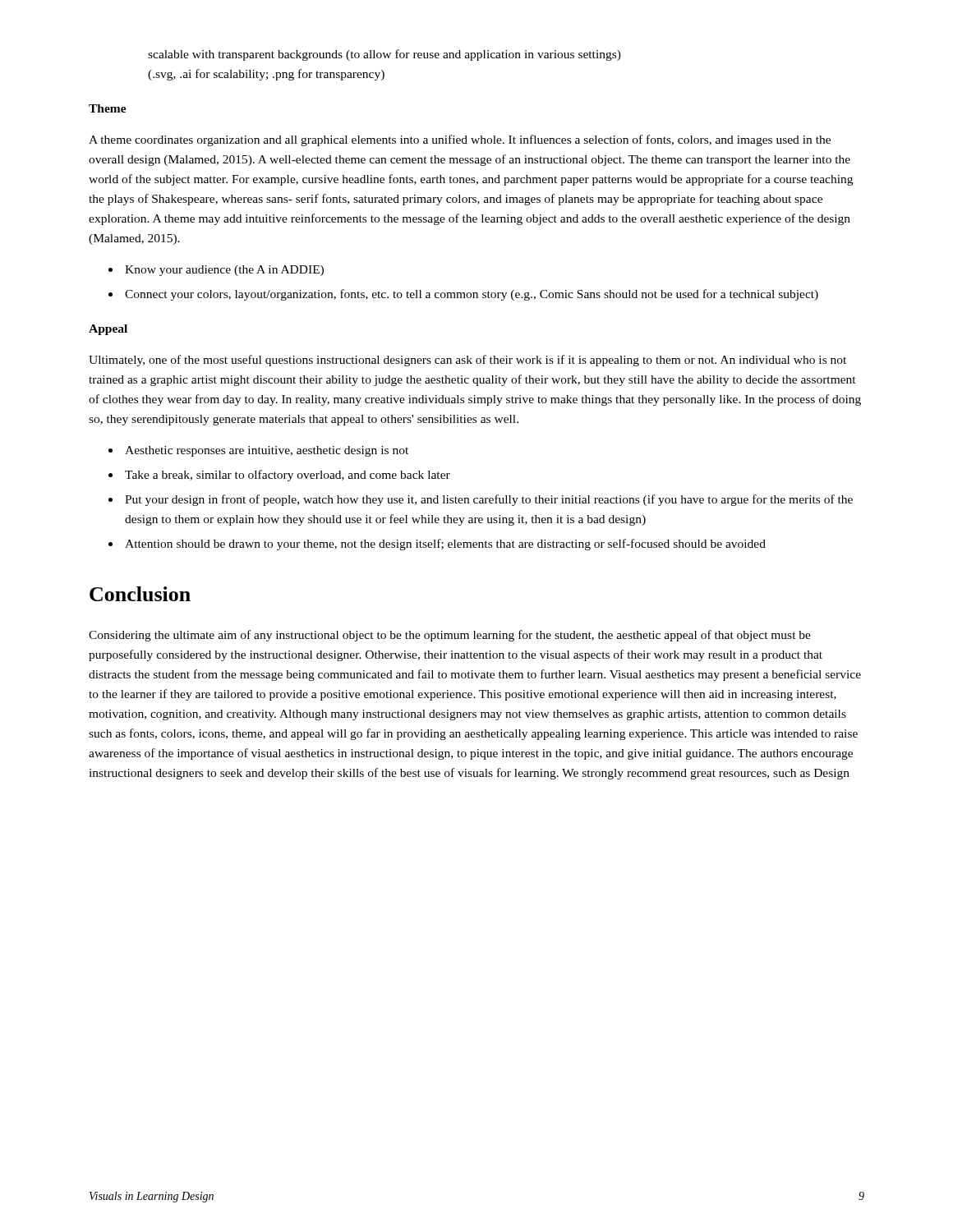Navigate to the passage starting "Take a break, similar to olfactory"
Image resolution: width=953 pixels, height=1232 pixels.
287,475
